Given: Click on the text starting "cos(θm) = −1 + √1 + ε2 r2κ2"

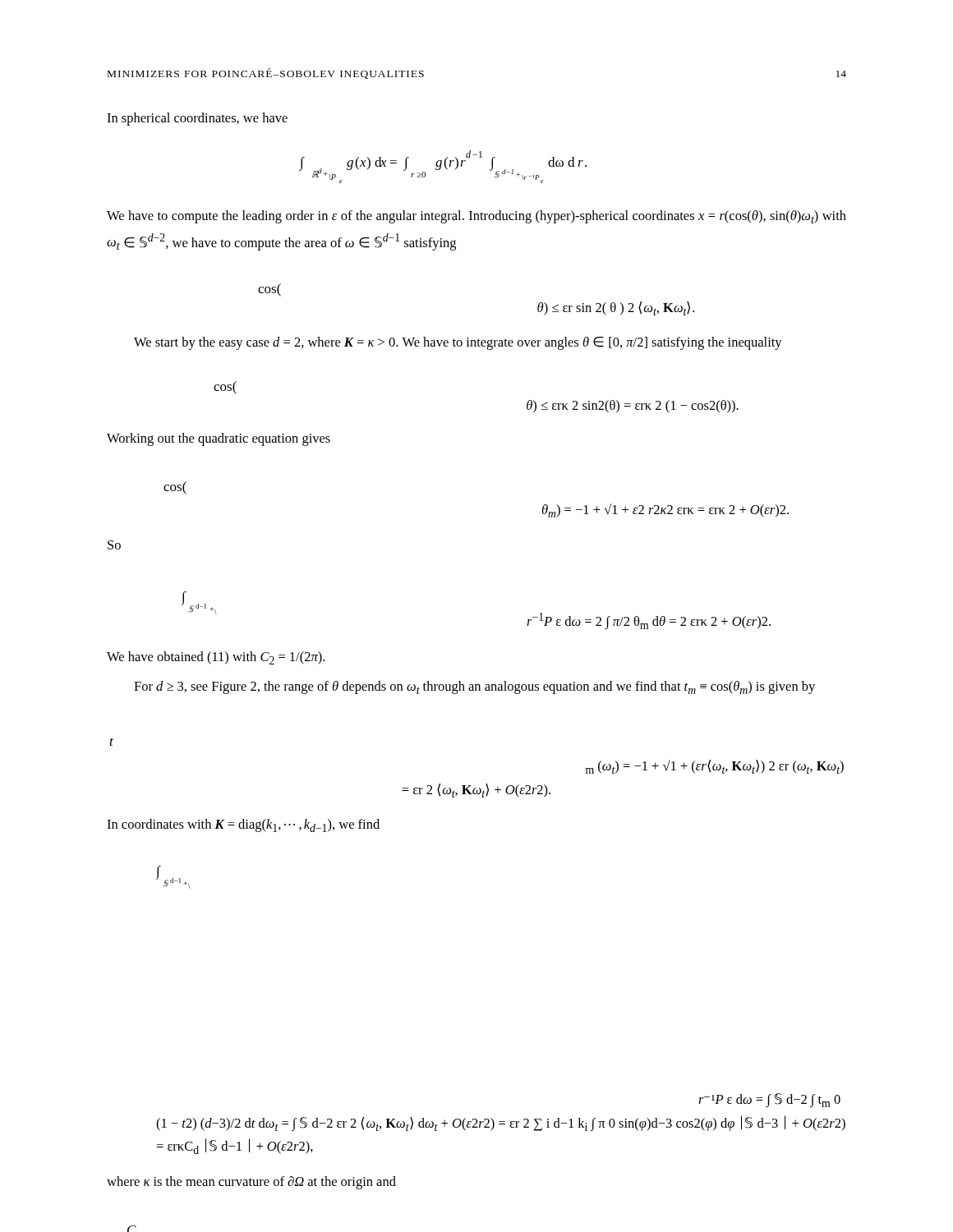Looking at the screenshot, I should pyautogui.click(x=175, y=488).
